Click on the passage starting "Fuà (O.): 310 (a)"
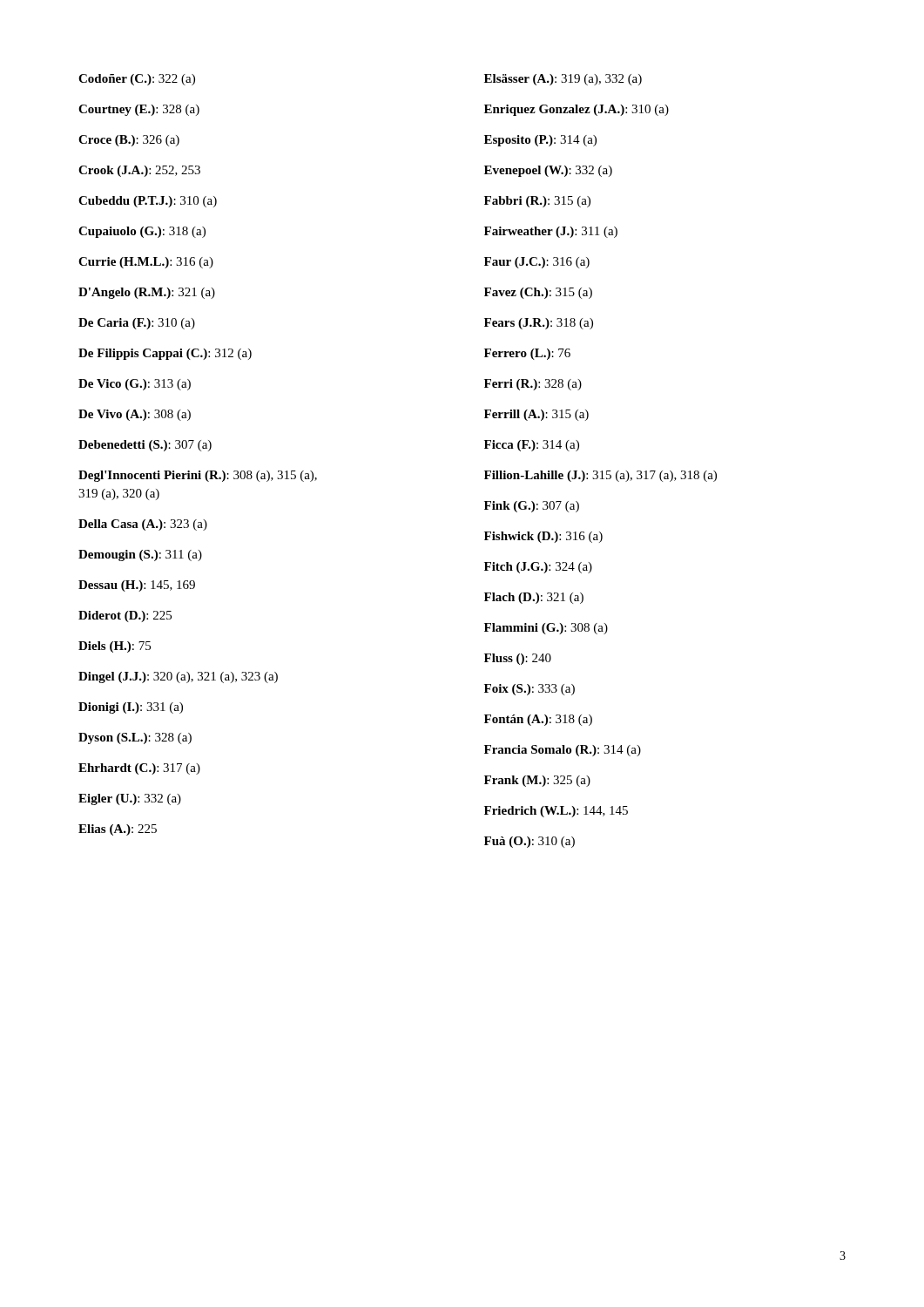The height and width of the screenshot is (1307, 924). [529, 841]
